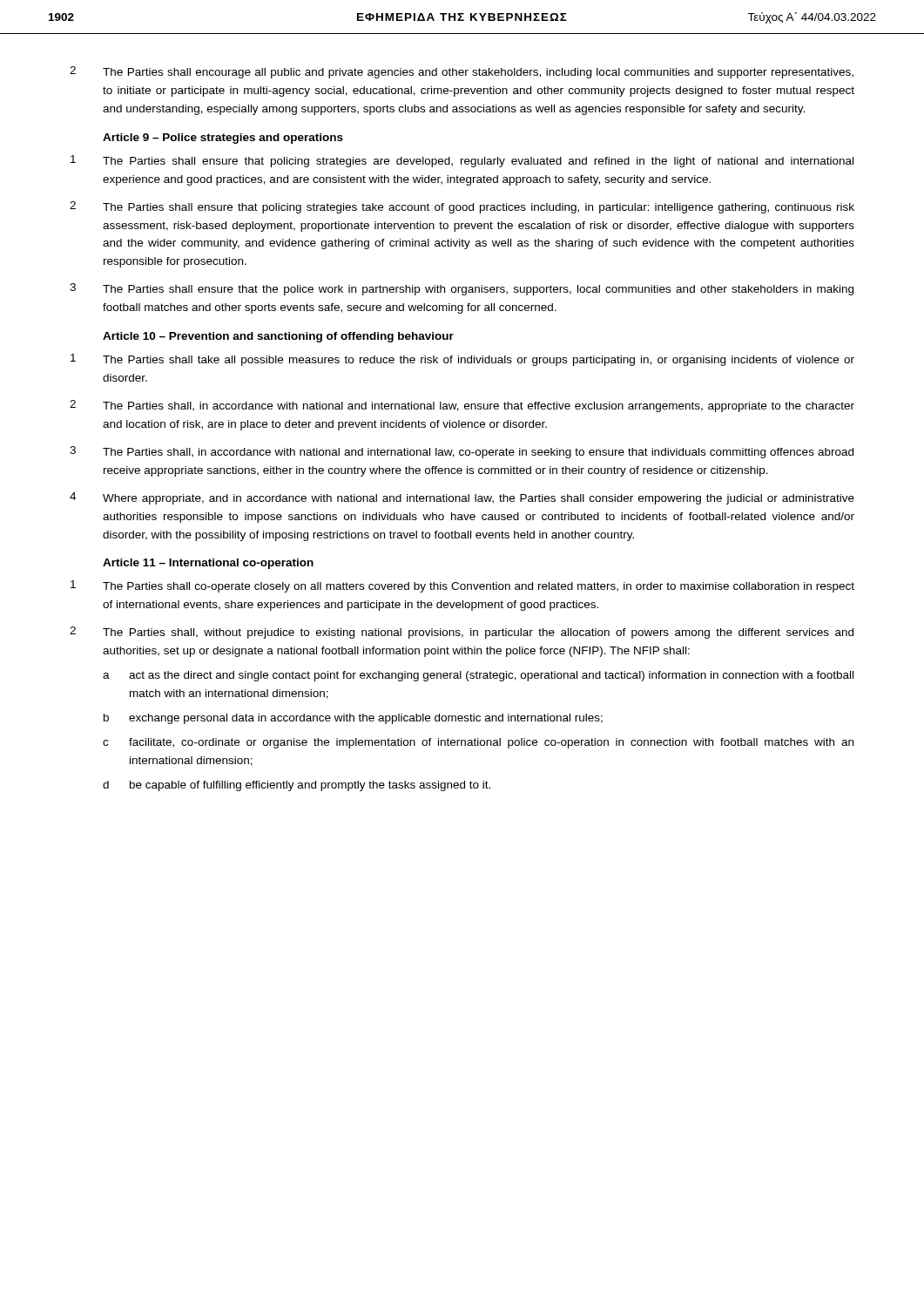Click on the block starting "3 The Parties shall ensure that"
924x1307 pixels.
[462, 299]
